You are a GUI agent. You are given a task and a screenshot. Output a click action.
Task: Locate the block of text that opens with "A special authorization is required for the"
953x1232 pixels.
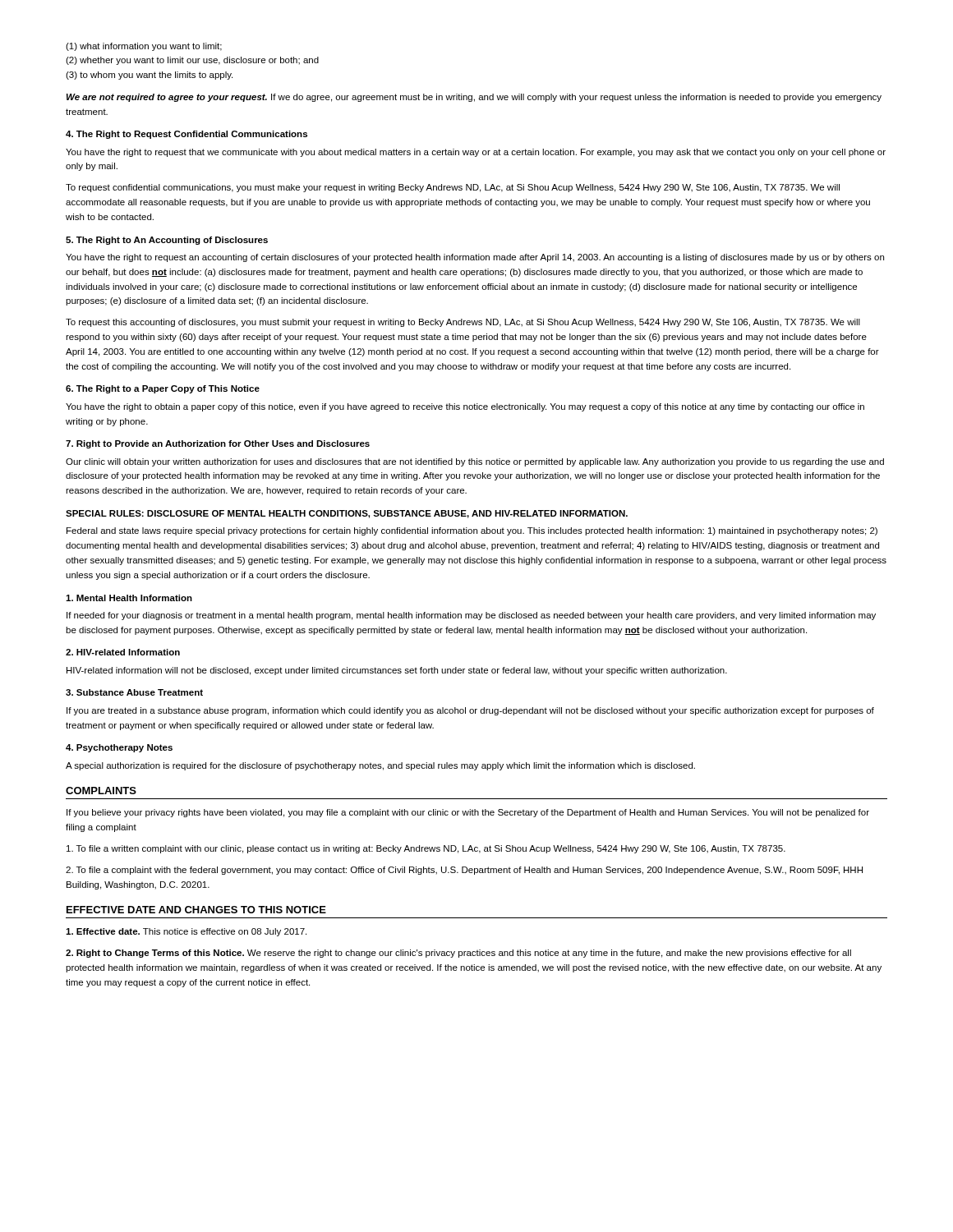381,765
